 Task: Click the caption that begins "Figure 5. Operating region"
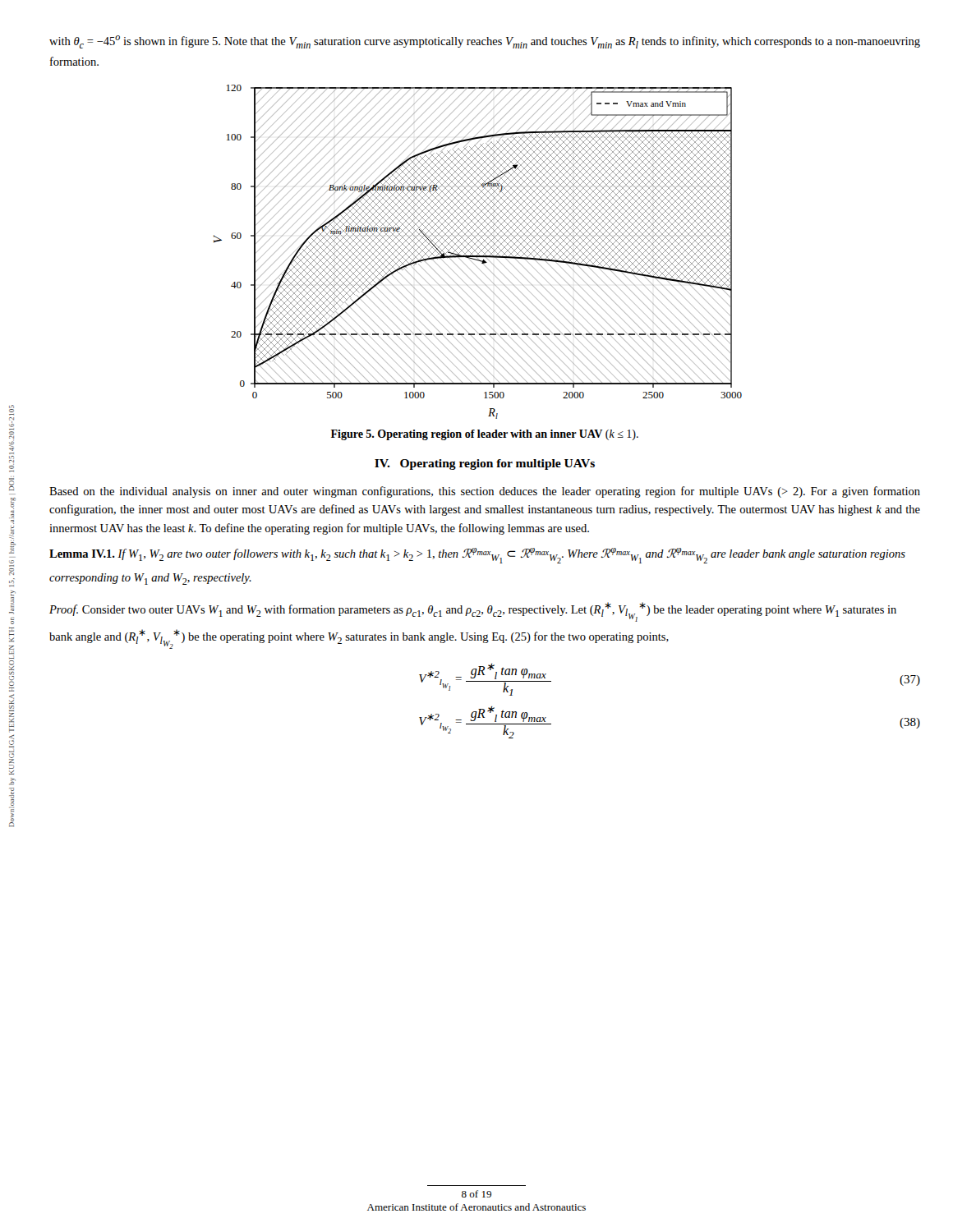tap(485, 434)
